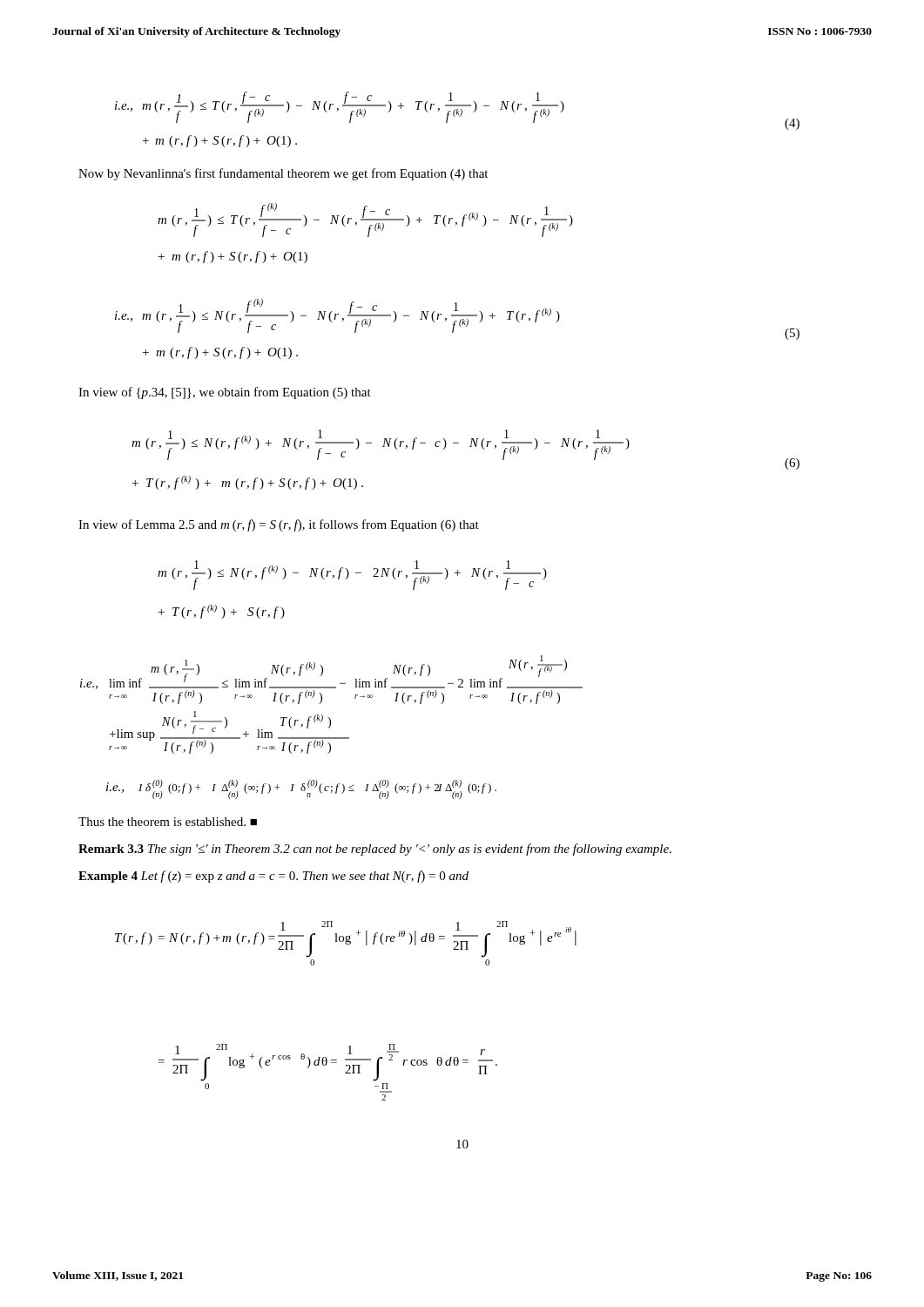Point to the block starting "= 1 2Π ∫ 0"
924x1307 pixels.
click(x=462, y=1068)
